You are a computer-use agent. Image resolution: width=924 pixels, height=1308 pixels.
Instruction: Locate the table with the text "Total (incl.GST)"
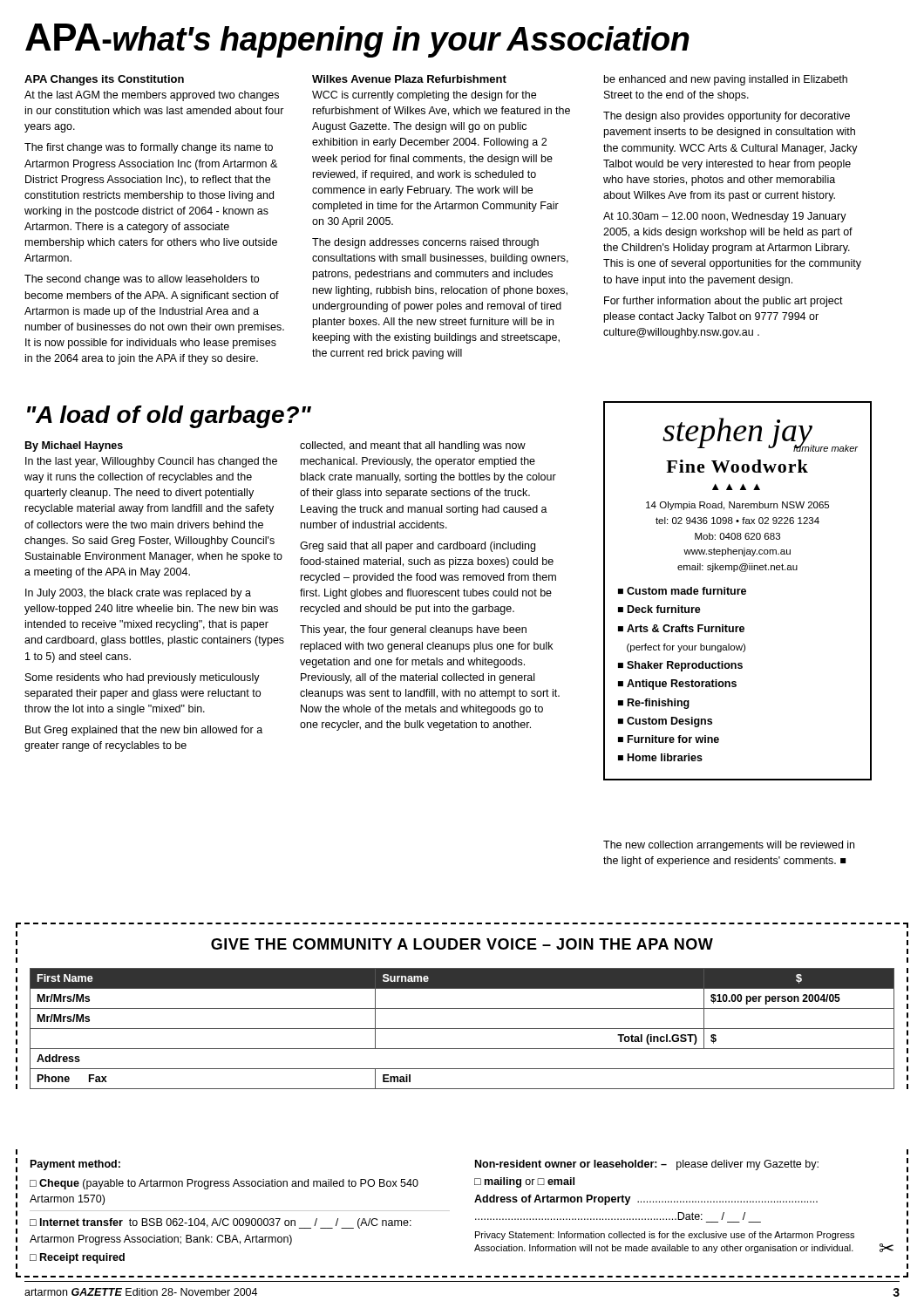click(x=462, y=1029)
